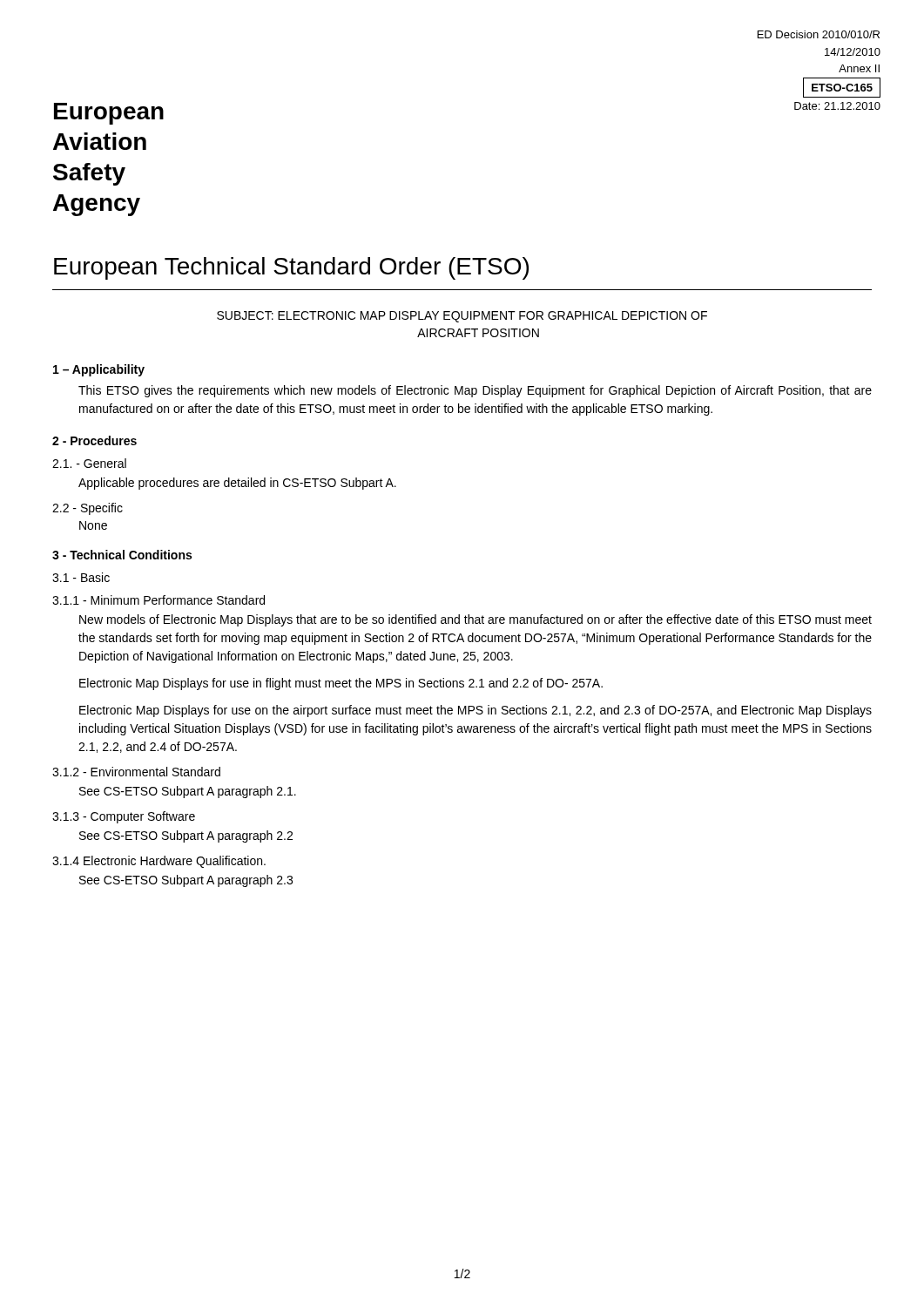Locate the text block starting "3 - Technical"
924x1307 pixels.
point(122,555)
